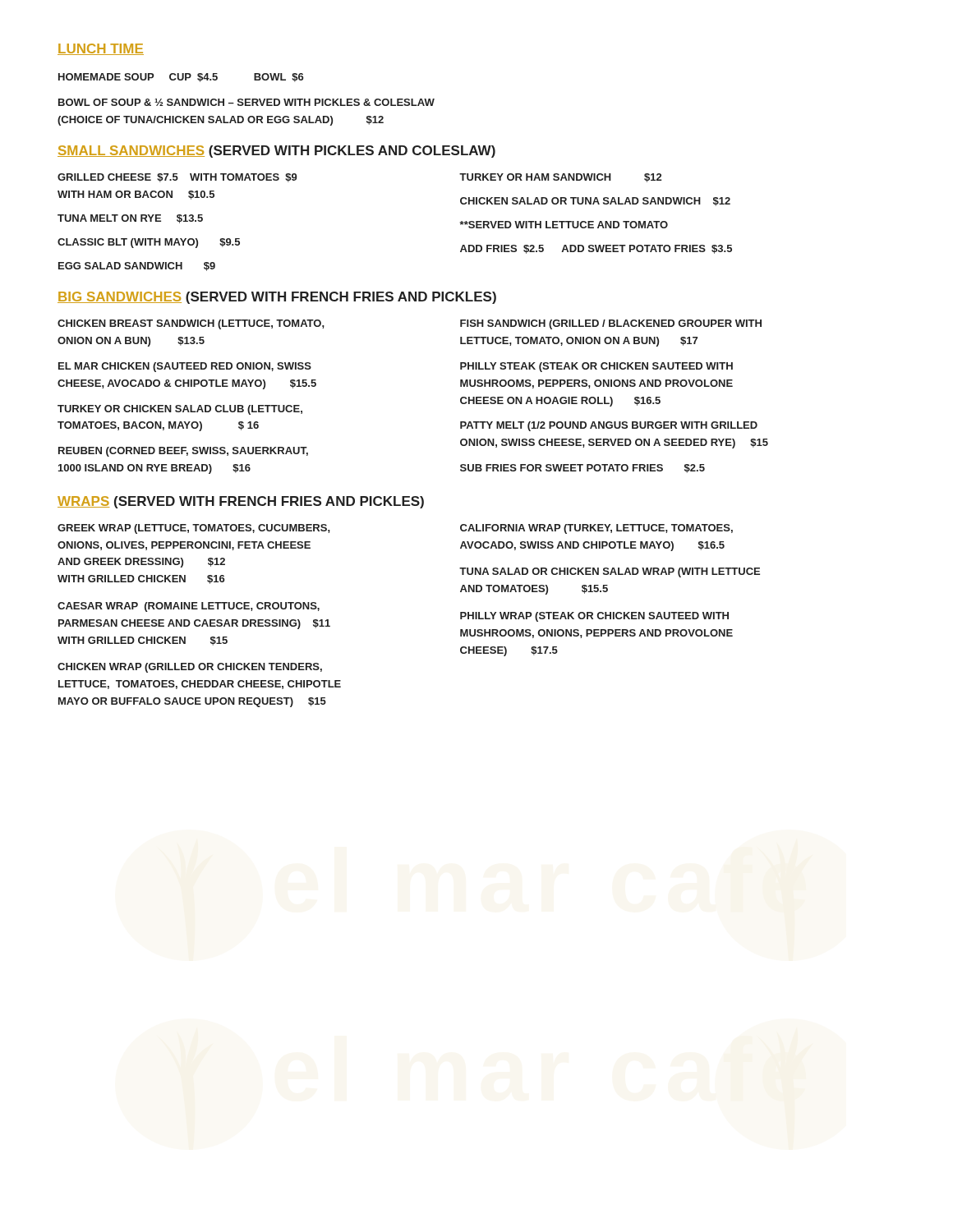953x1232 pixels.
Task: Click where it says "HOMEMADE SOUP CUP $4.5 BOWL $6"
Action: tap(181, 77)
